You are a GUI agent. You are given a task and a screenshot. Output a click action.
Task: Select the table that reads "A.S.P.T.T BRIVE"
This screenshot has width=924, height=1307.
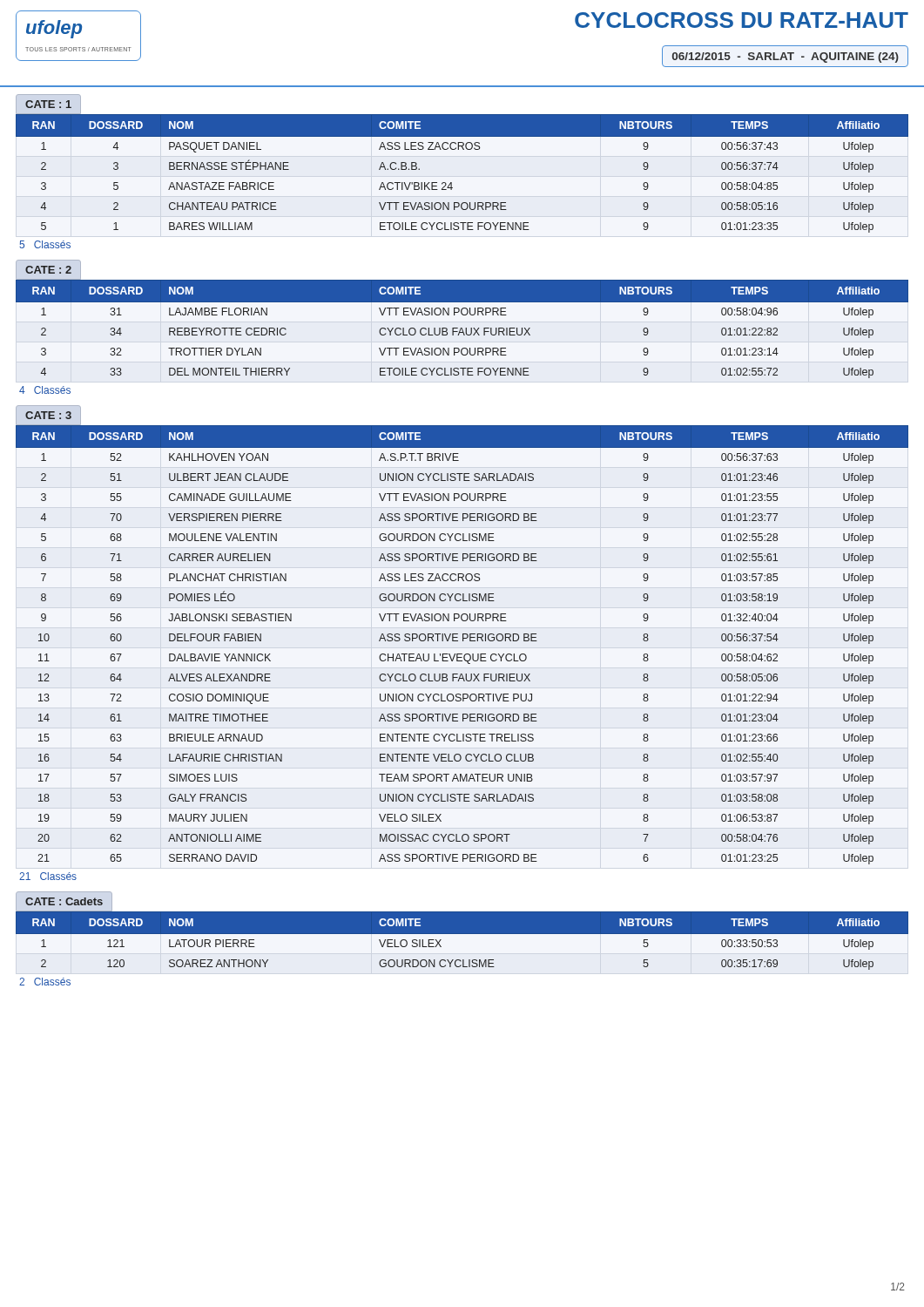point(462,647)
